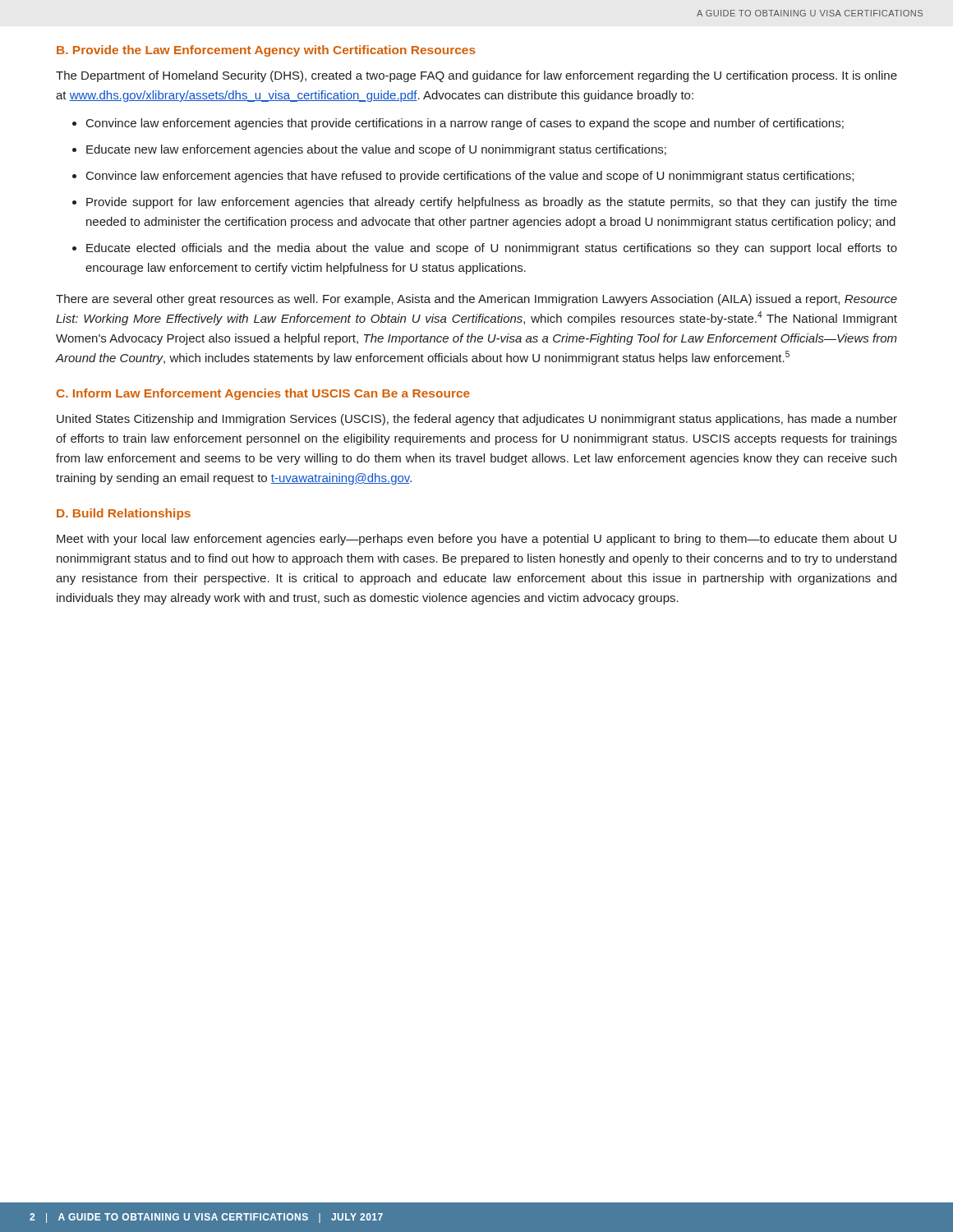The height and width of the screenshot is (1232, 953).
Task: Locate the section header with the text "C. Inform Law Enforcement"
Action: (x=263, y=393)
